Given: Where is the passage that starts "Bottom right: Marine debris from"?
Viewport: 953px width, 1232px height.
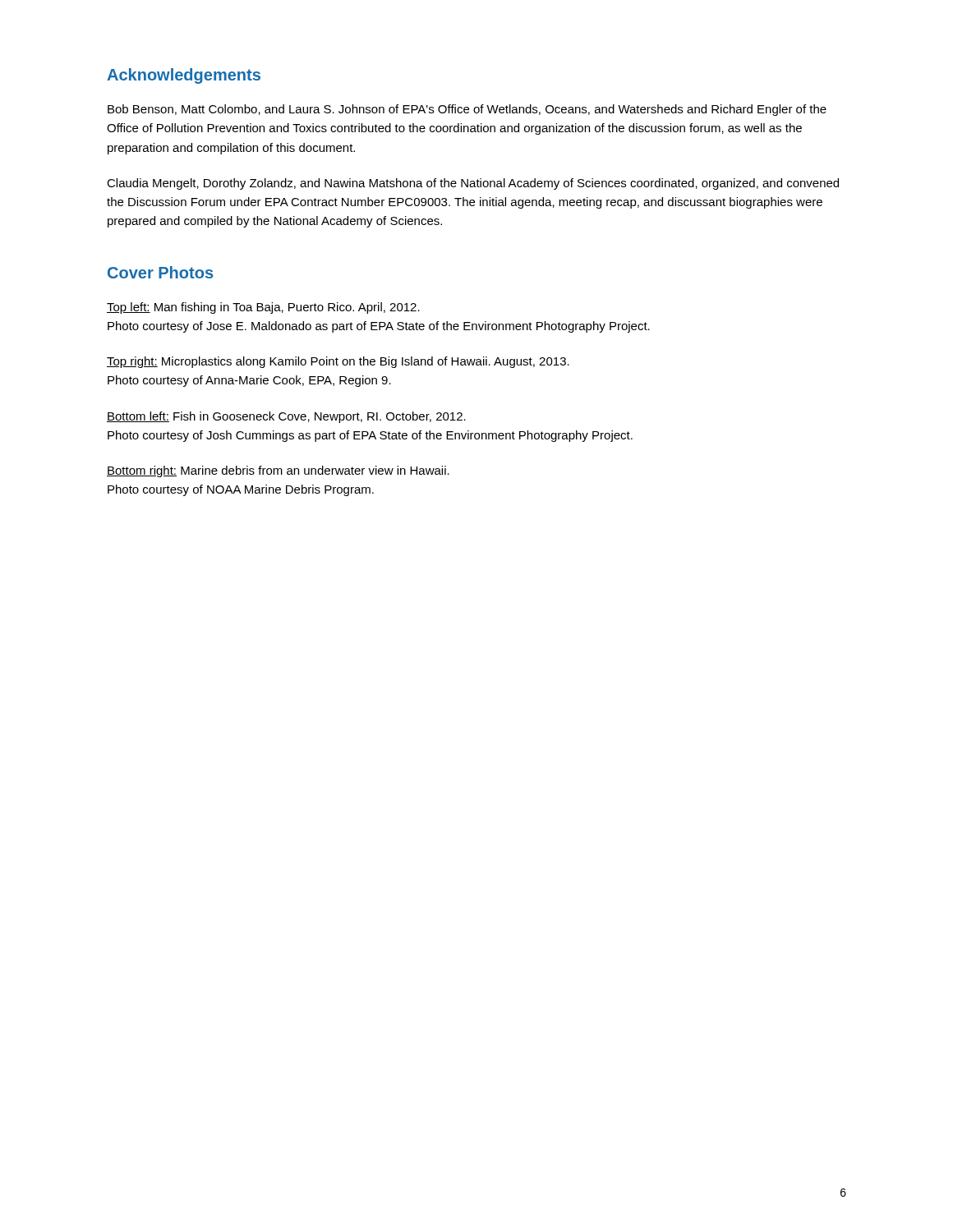Looking at the screenshot, I should pyautogui.click(x=278, y=480).
